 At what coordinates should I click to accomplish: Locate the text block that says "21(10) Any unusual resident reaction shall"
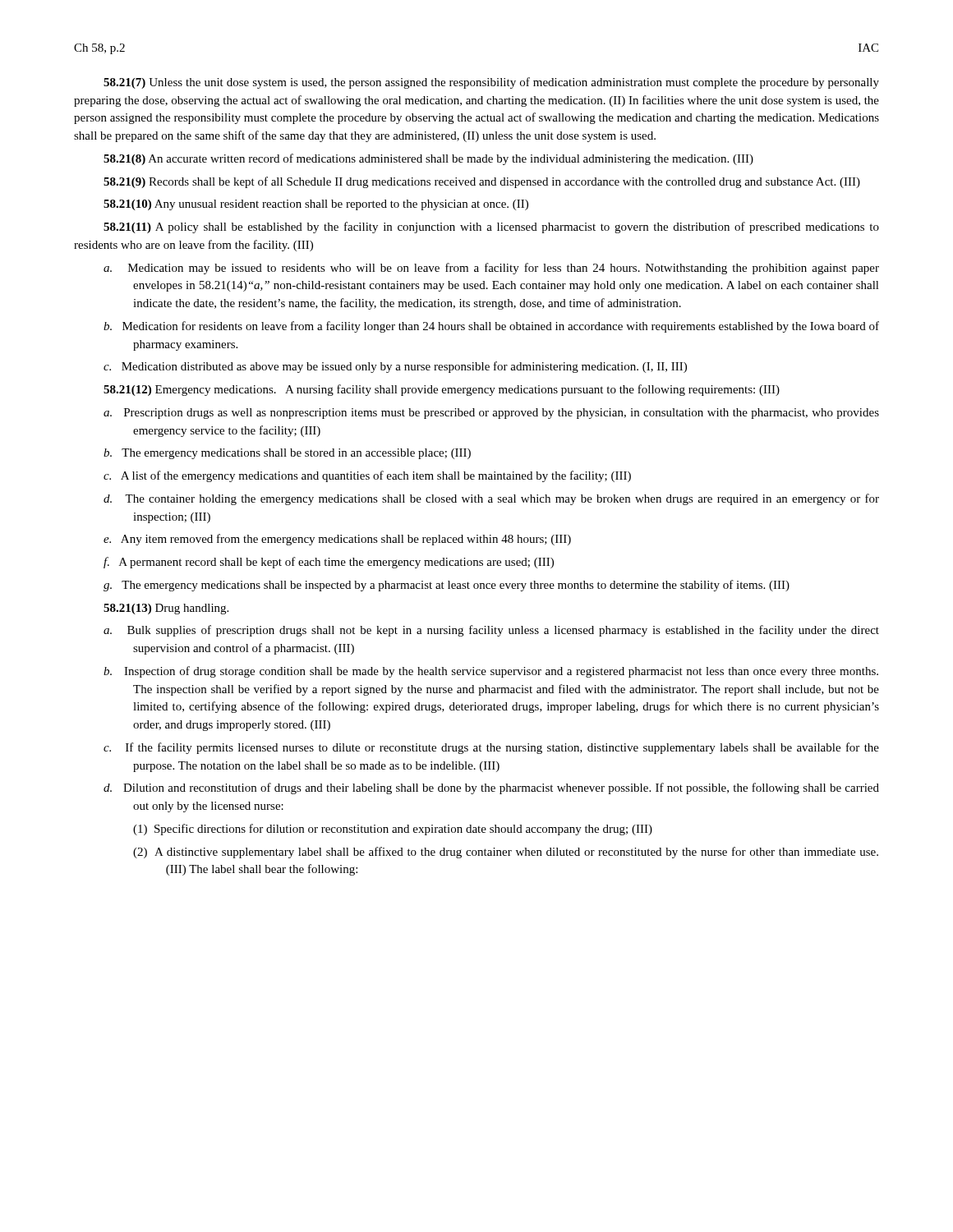[316, 204]
